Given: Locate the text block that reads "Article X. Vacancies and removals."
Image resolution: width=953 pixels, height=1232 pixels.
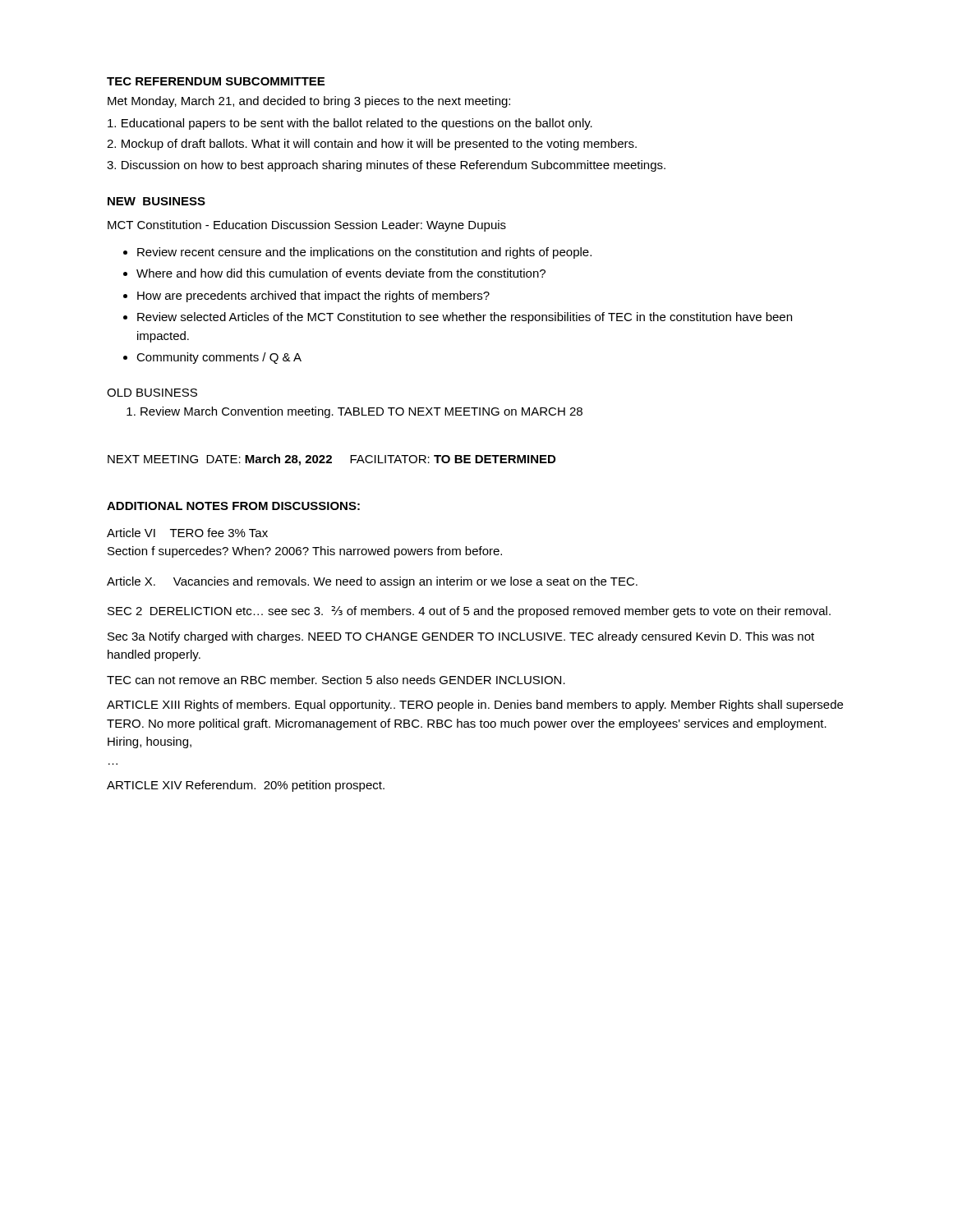Looking at the screenshot, I should pyautogui.click(x=373, y=581).
